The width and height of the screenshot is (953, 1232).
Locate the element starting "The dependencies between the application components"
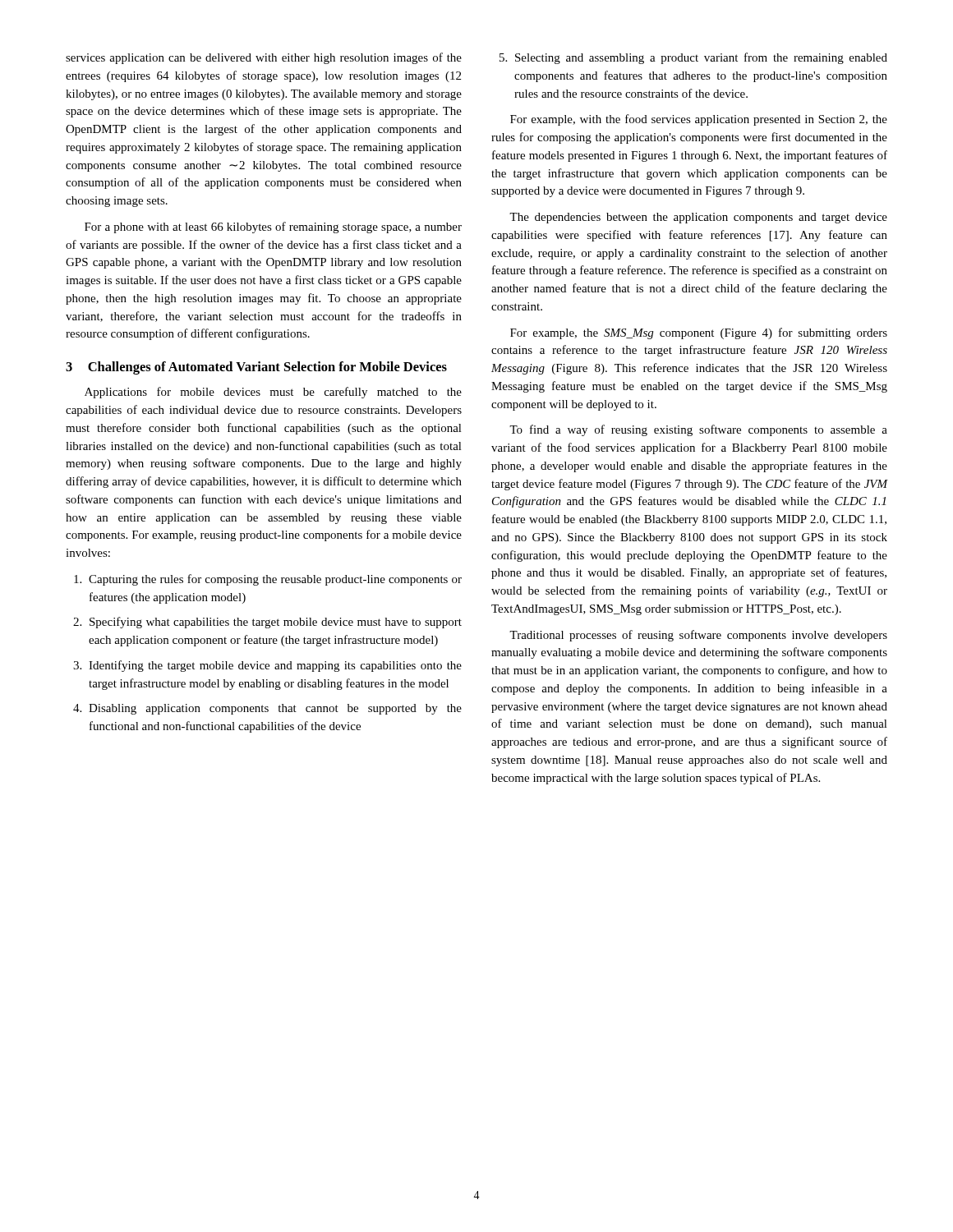point(689,262)
